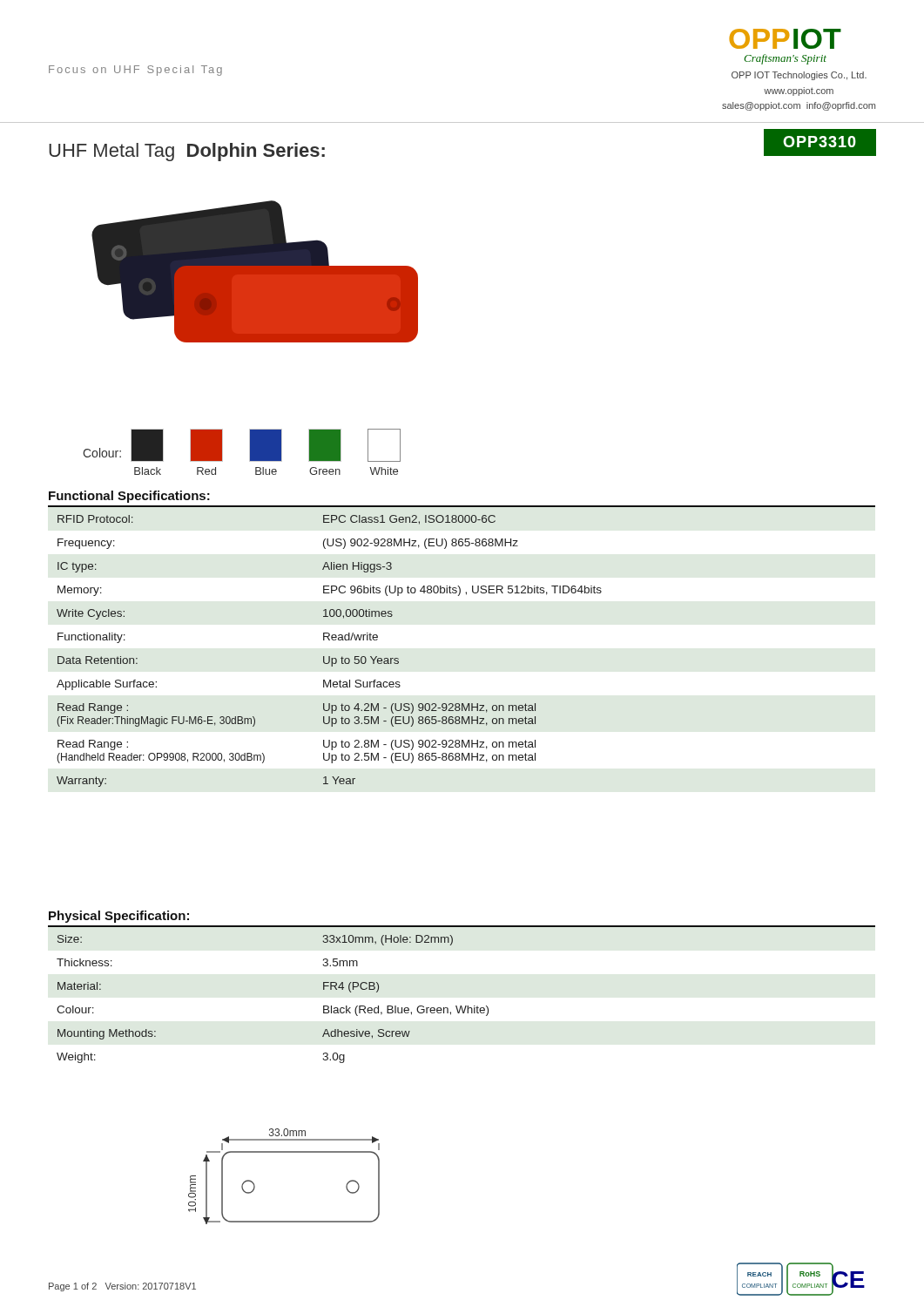The width and height of the screenshot is (924, 1307).
Task: Select the block starting "OPP IOT Technologies Co., Ltd. www.oppiot.com sales@oppiot.com info@oprfid.com"
Action: pos(799,90)
